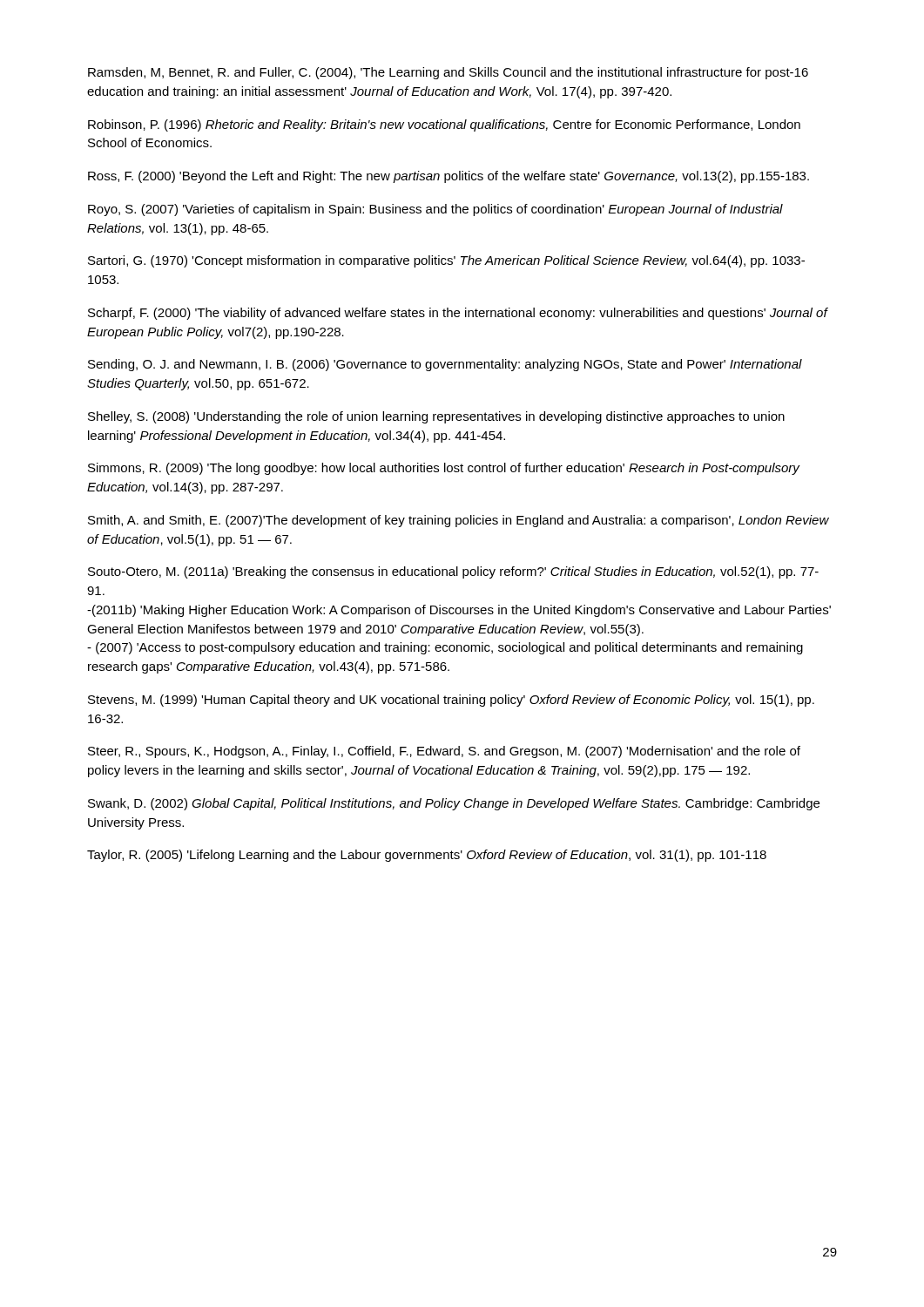Point to the block starting "Smith, A. and Smith, E. (2007)'The development"
924x1307 pixels.
coord(458,529)
